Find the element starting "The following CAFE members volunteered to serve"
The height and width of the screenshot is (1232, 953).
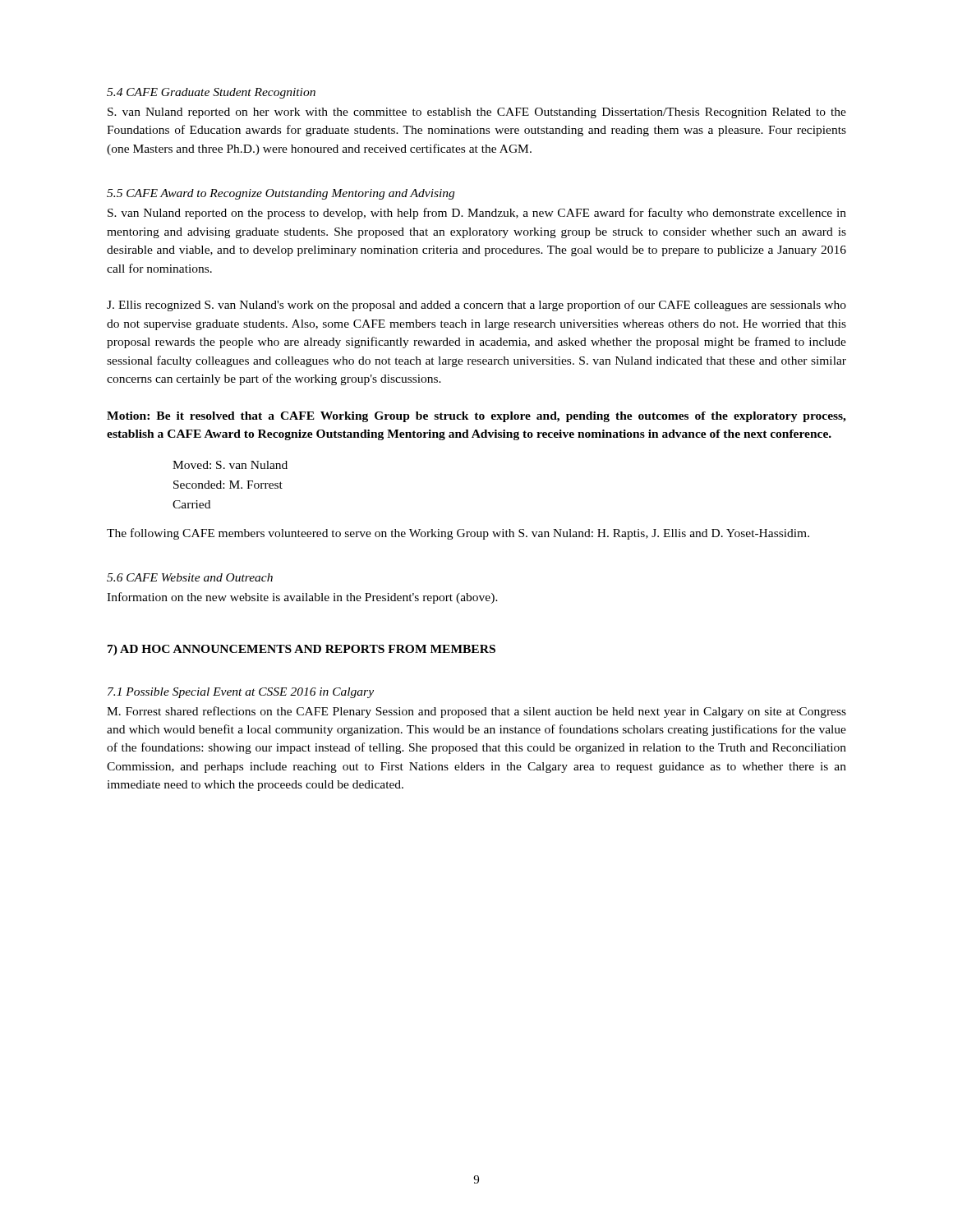(x=458, y=532)
